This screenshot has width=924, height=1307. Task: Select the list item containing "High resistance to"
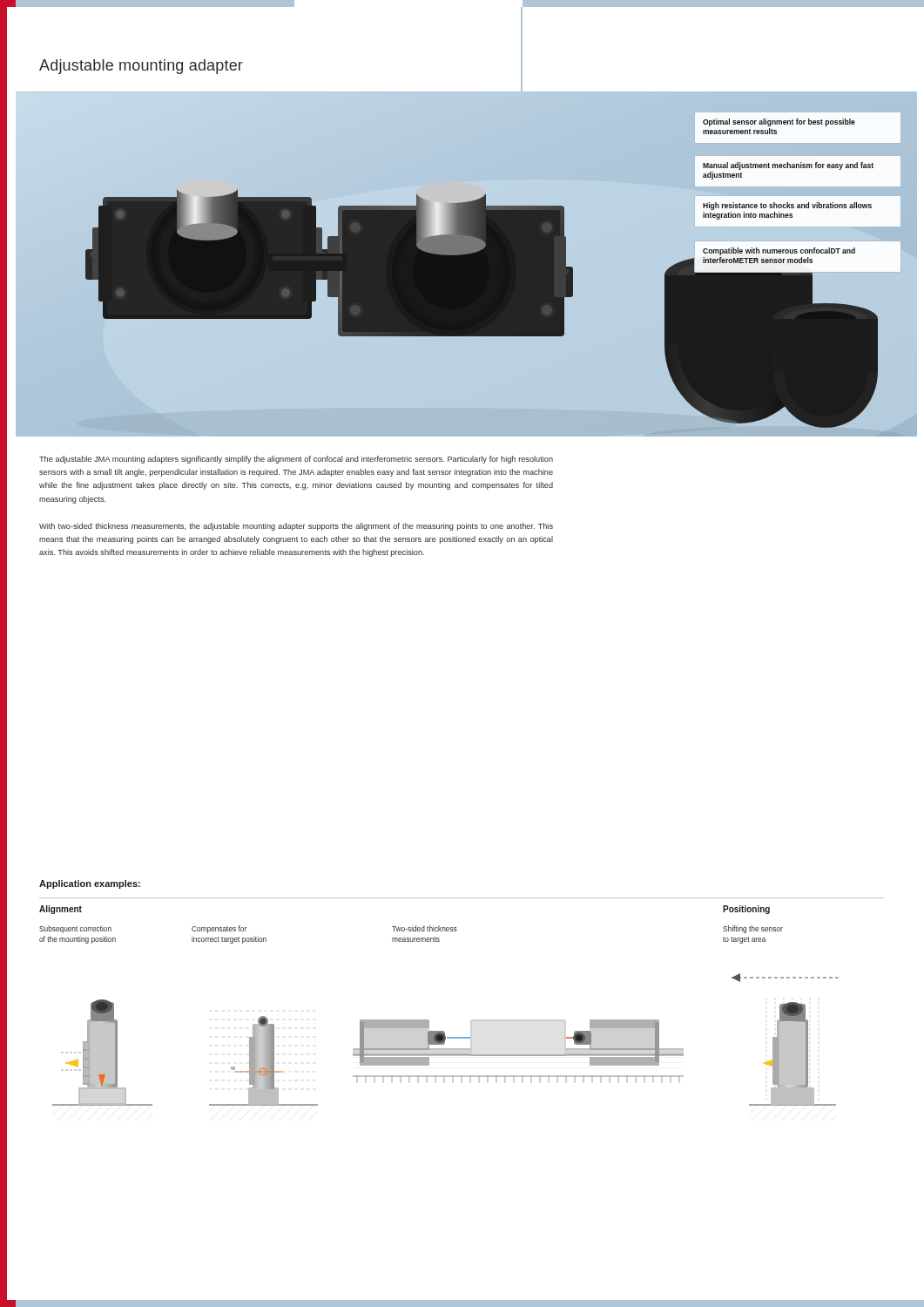pos(787,211)
